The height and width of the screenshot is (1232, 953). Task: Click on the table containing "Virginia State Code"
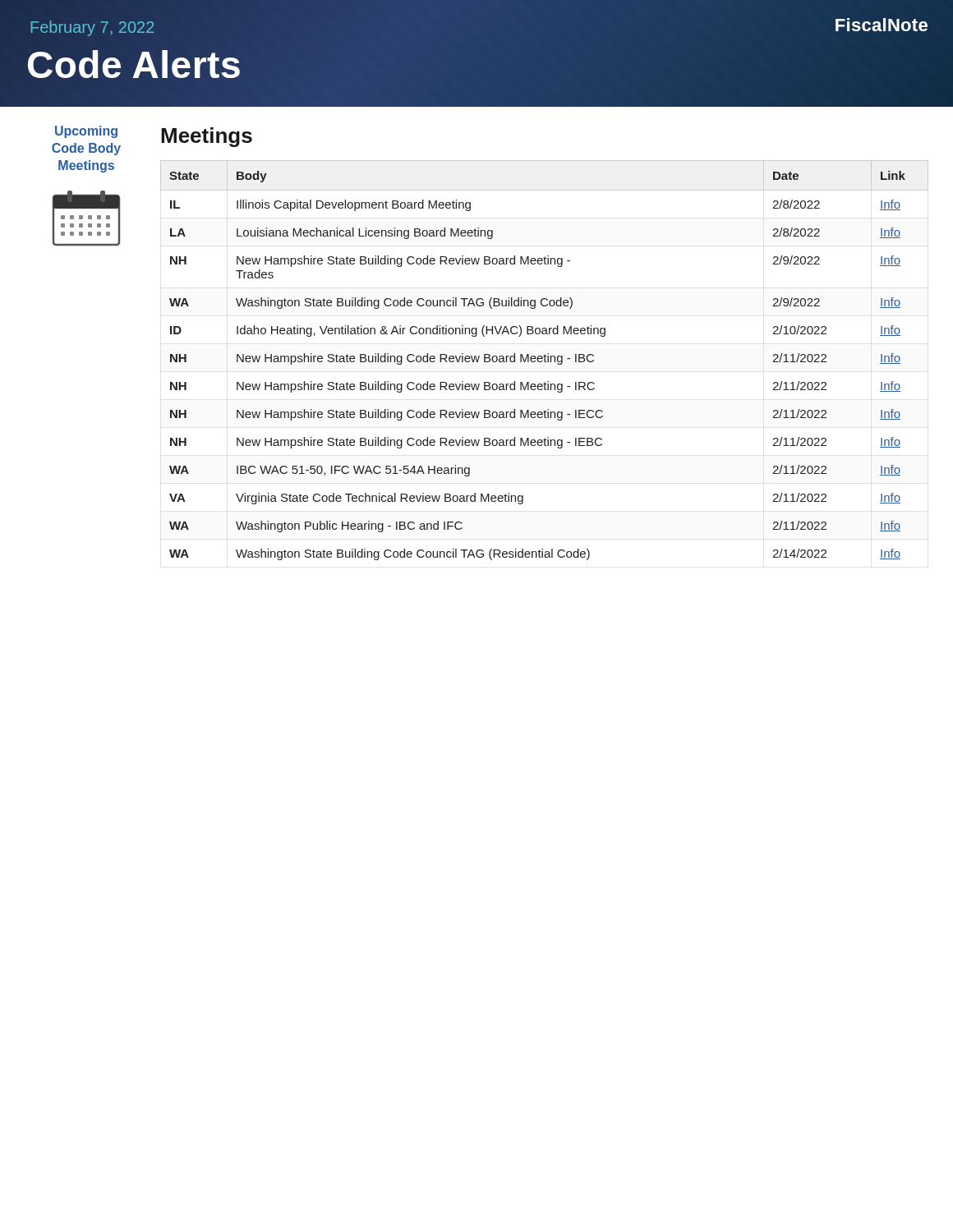click(544, 364)
